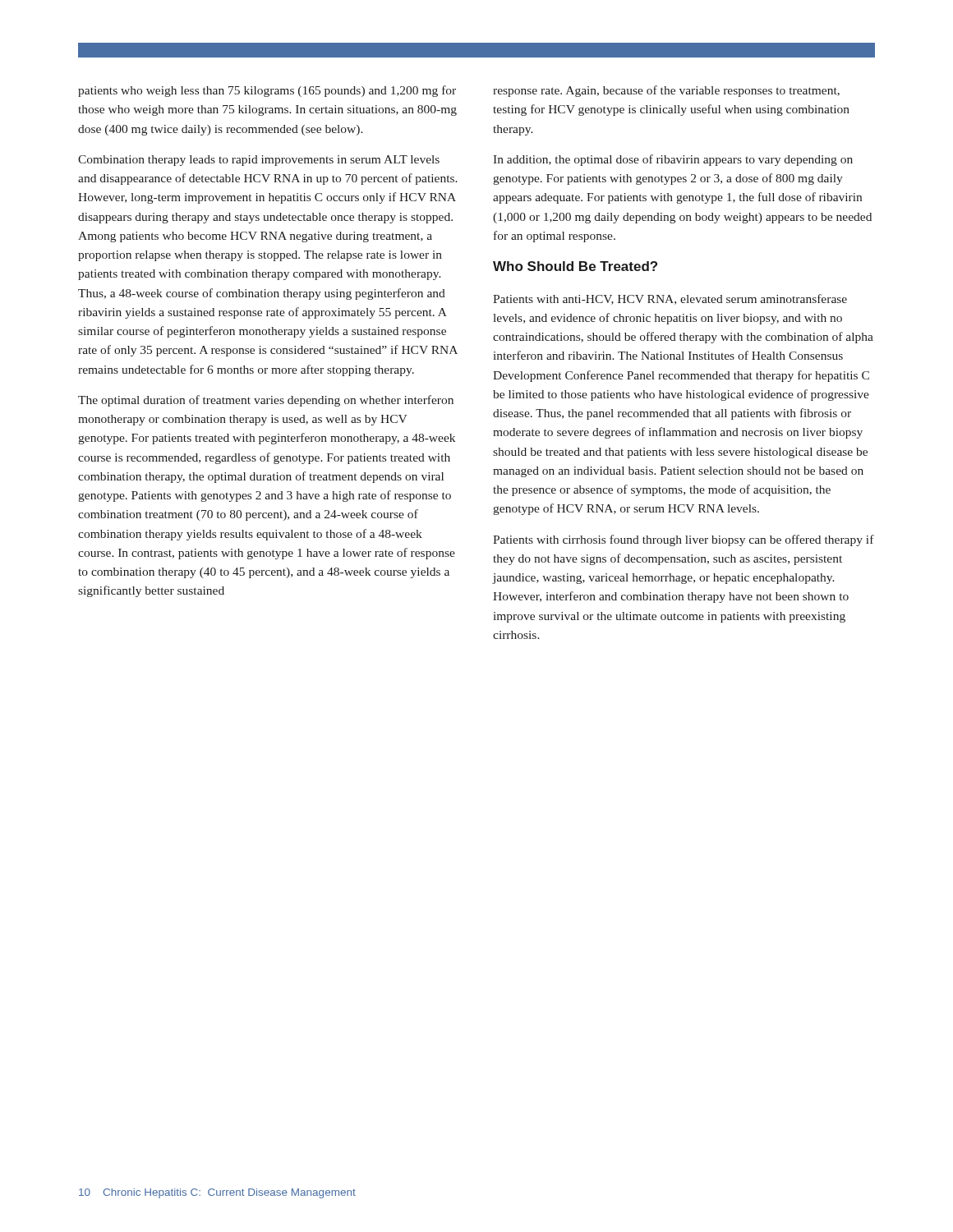
Task: Find the text block containing "The optimal duration of treatment varies depending on"
Action: coord(269,495)
